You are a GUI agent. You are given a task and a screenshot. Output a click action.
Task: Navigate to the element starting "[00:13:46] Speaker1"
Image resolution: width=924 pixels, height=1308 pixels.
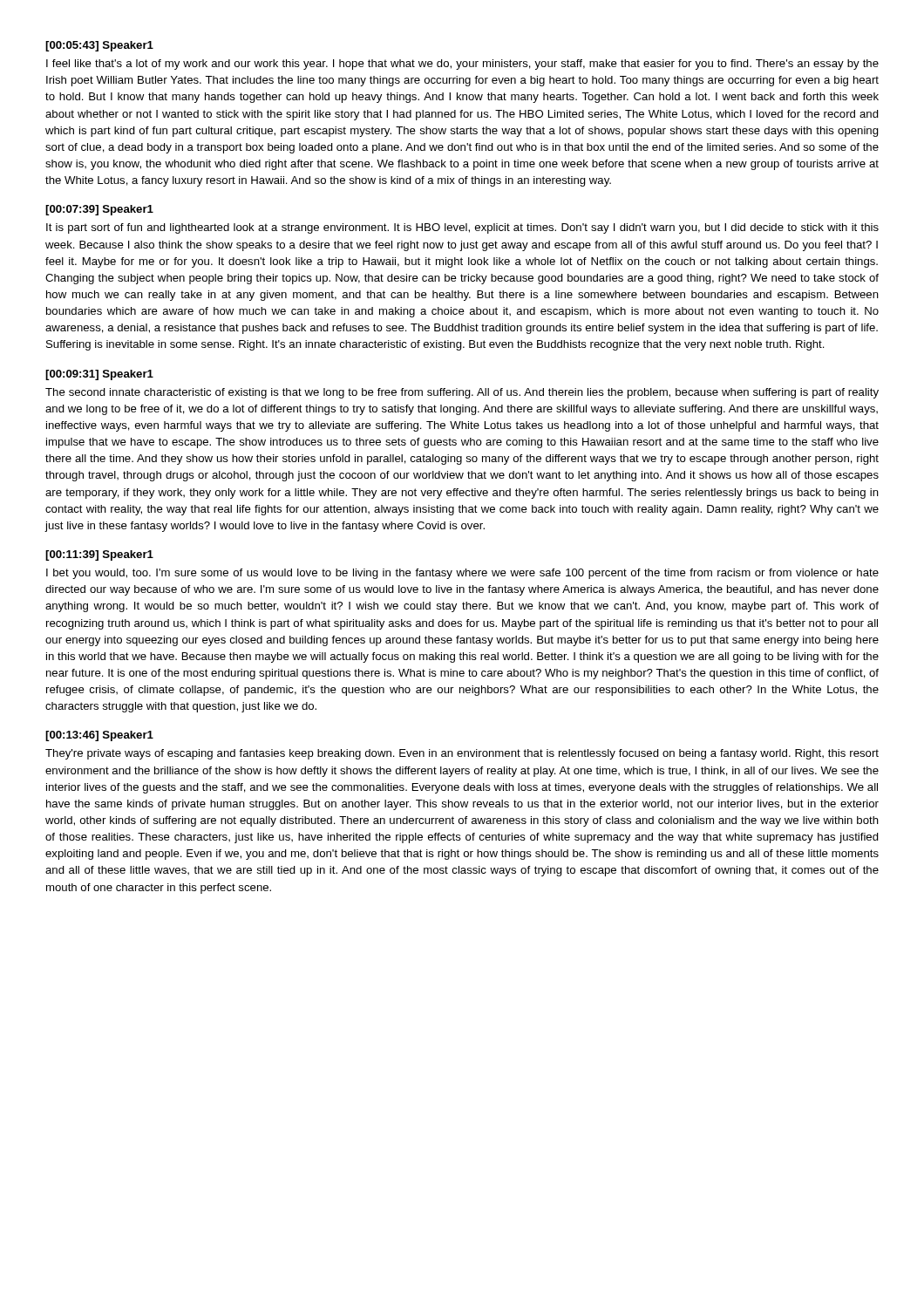coord(99,735)
